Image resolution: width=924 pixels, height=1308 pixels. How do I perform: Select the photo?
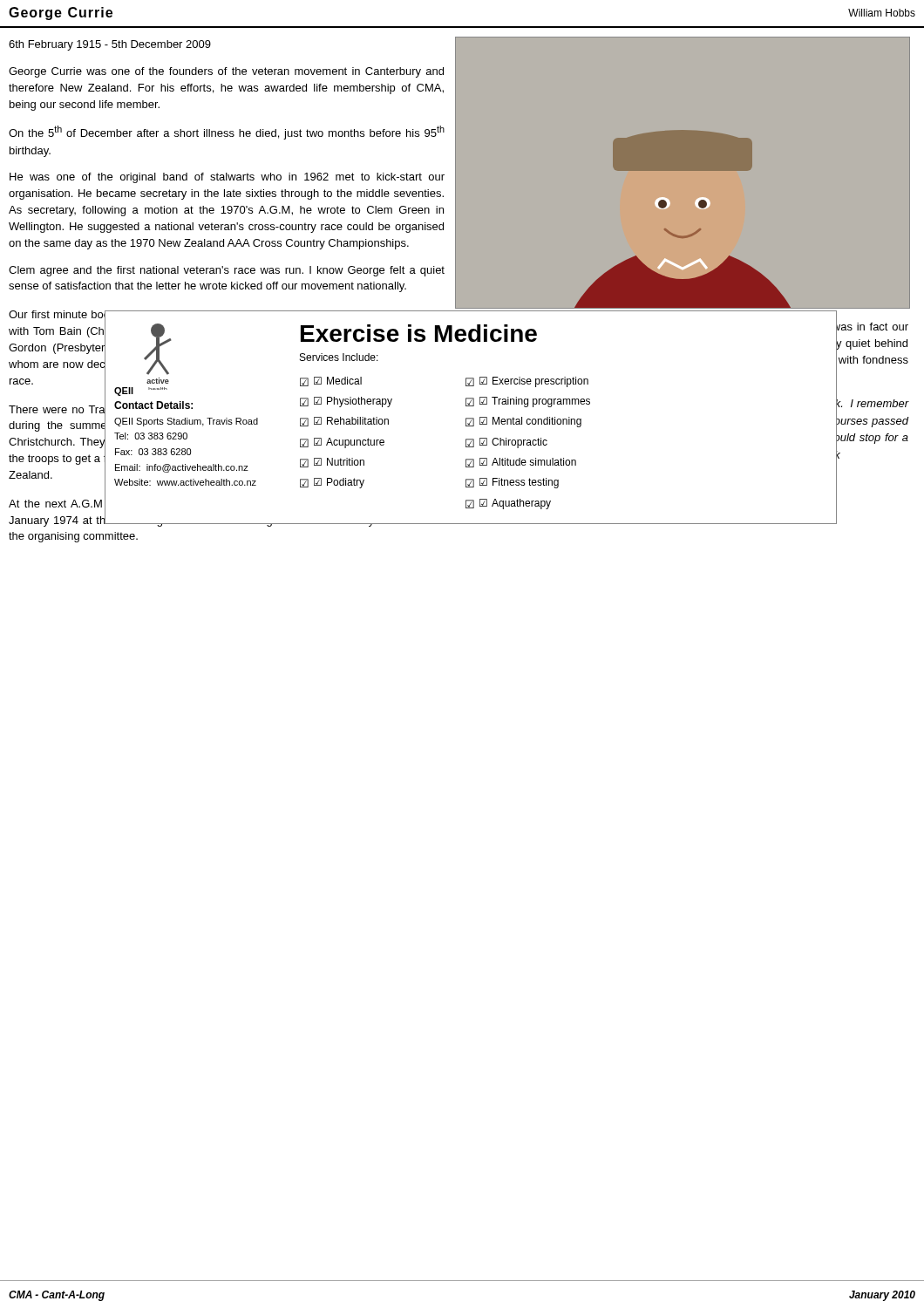pyautogui.click(x=683, y=173)
